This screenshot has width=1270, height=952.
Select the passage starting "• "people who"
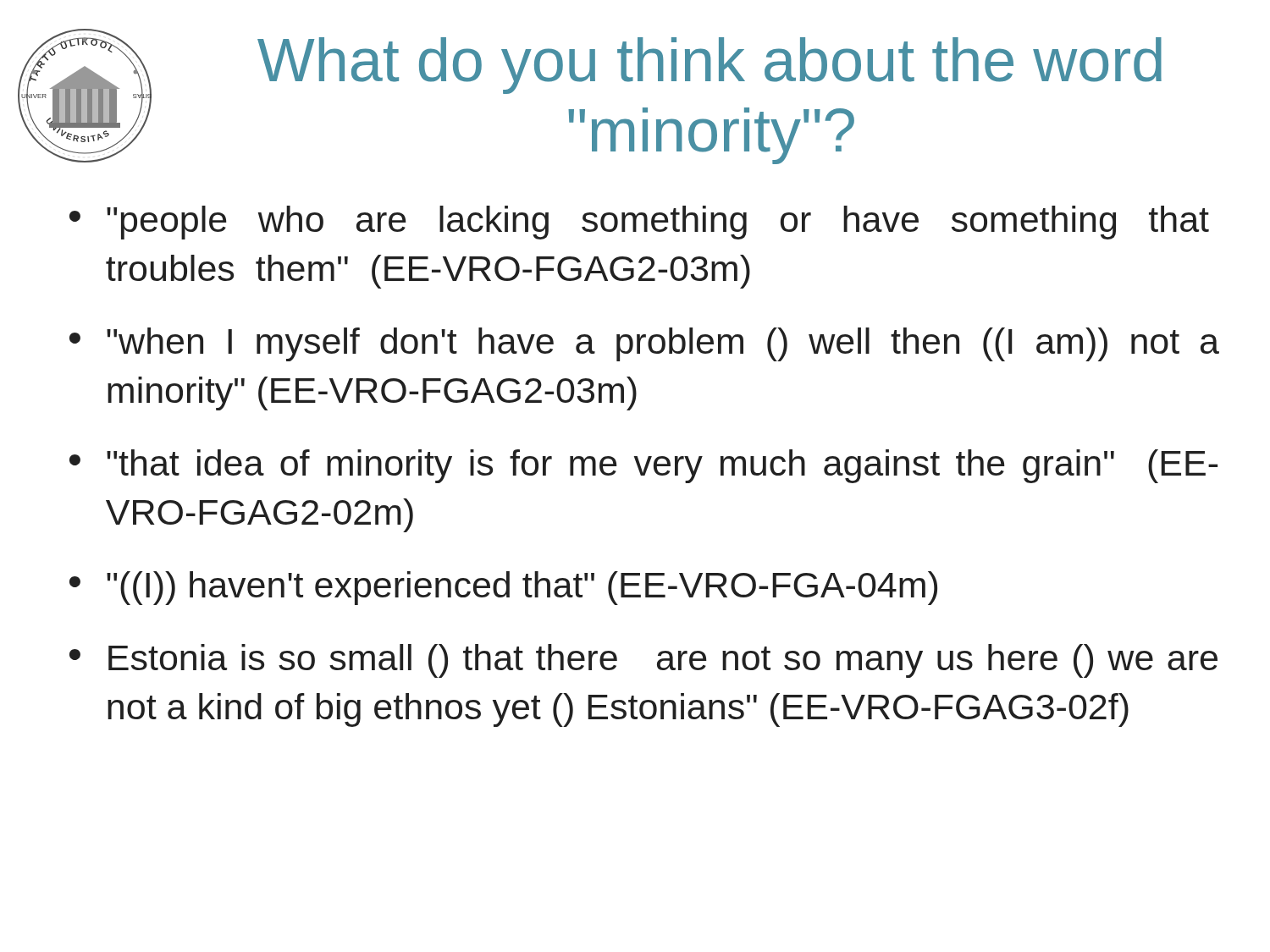[x=643, y=244]
